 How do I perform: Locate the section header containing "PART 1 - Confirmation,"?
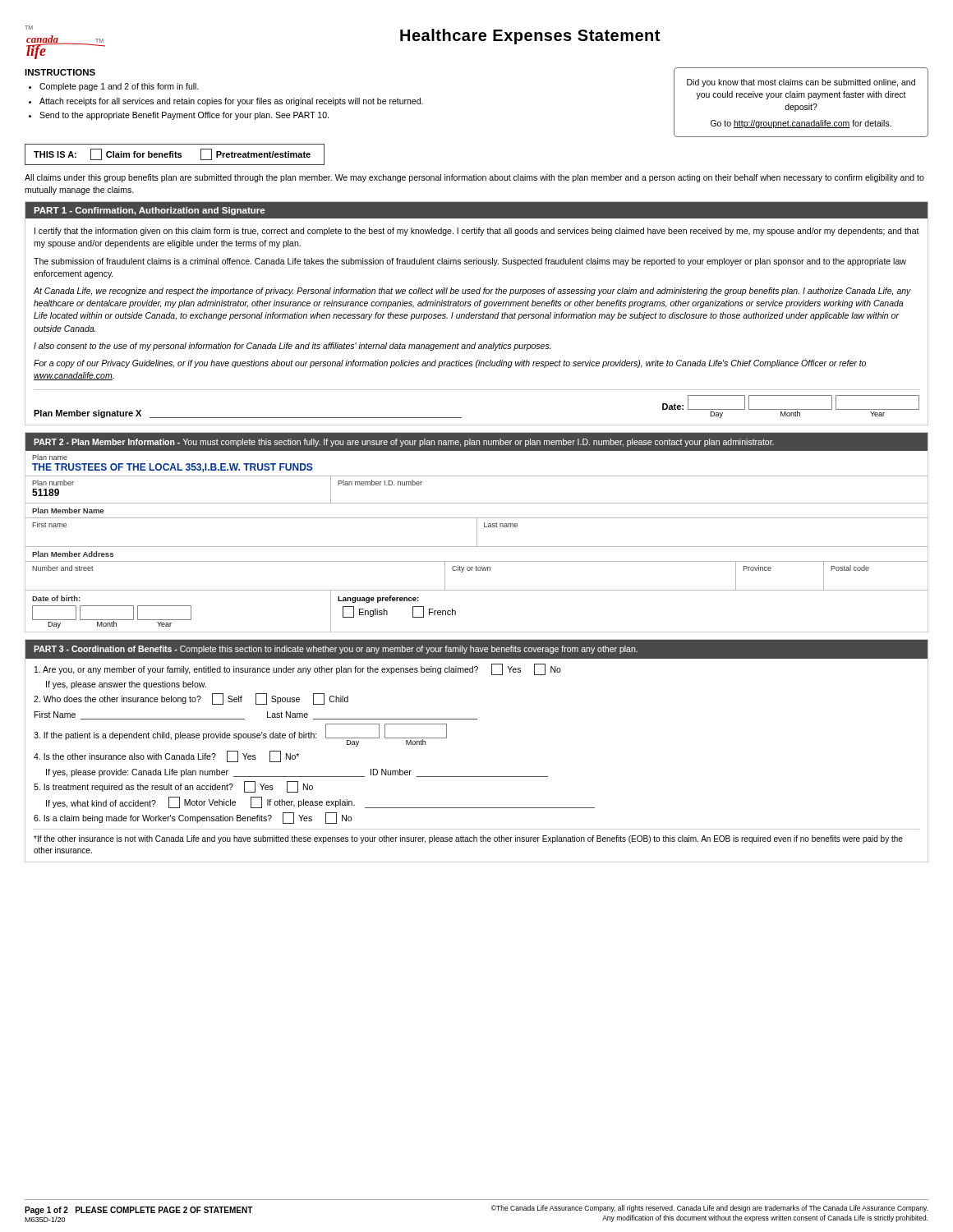[x=149, y=210]
